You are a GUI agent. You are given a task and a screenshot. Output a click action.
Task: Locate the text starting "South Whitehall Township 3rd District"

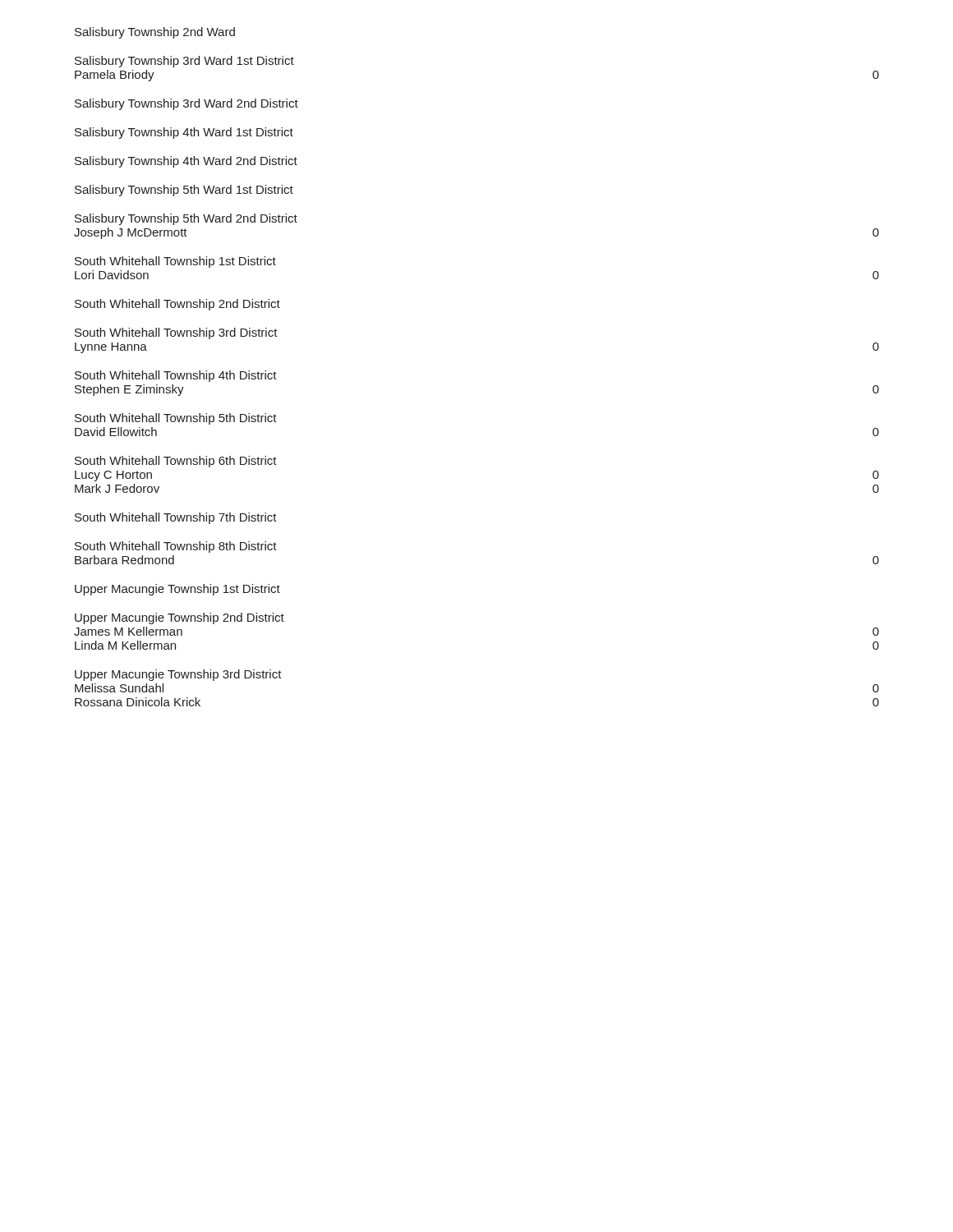click(176, 333)
